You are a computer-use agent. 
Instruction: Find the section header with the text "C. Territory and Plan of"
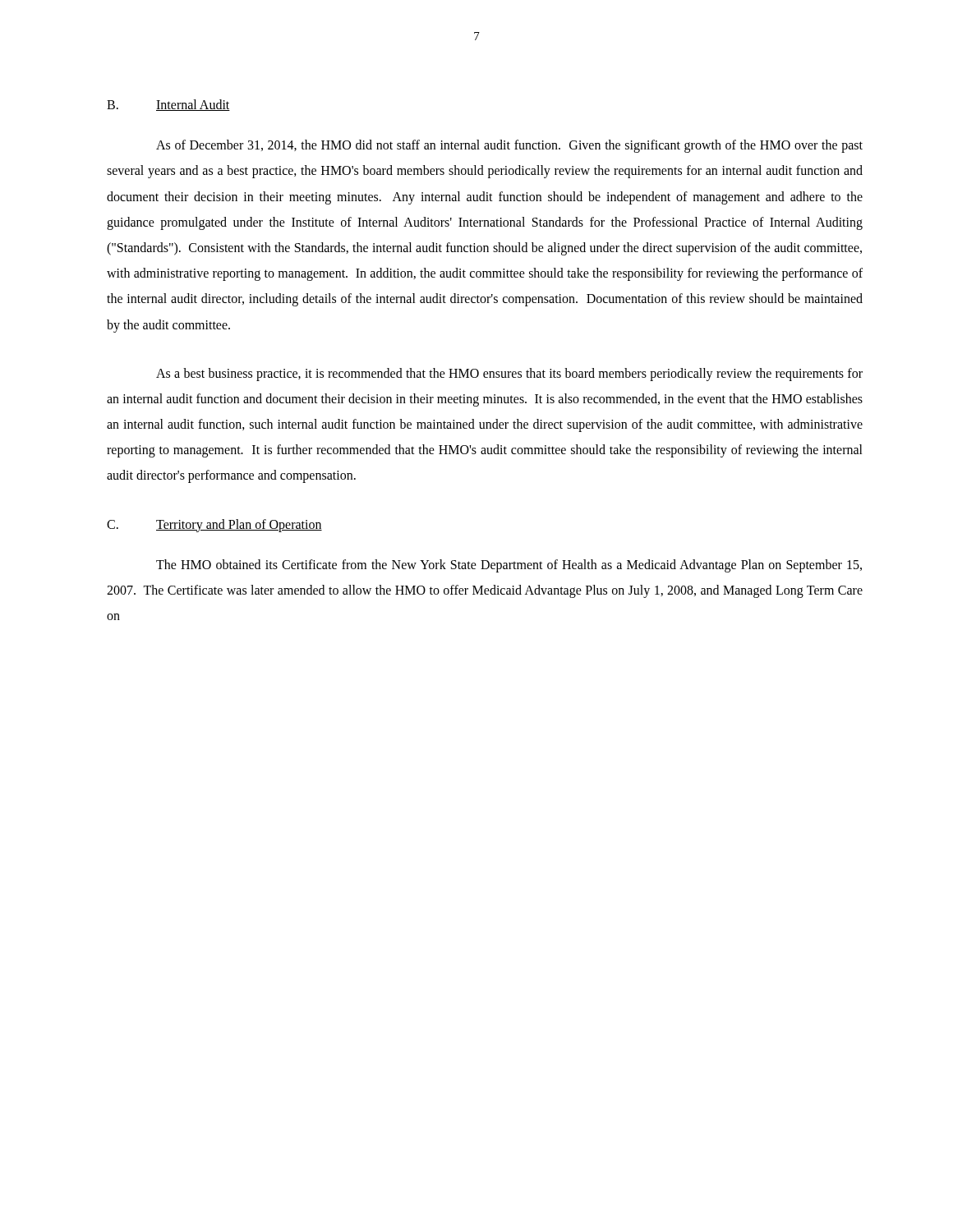[214, 524]
